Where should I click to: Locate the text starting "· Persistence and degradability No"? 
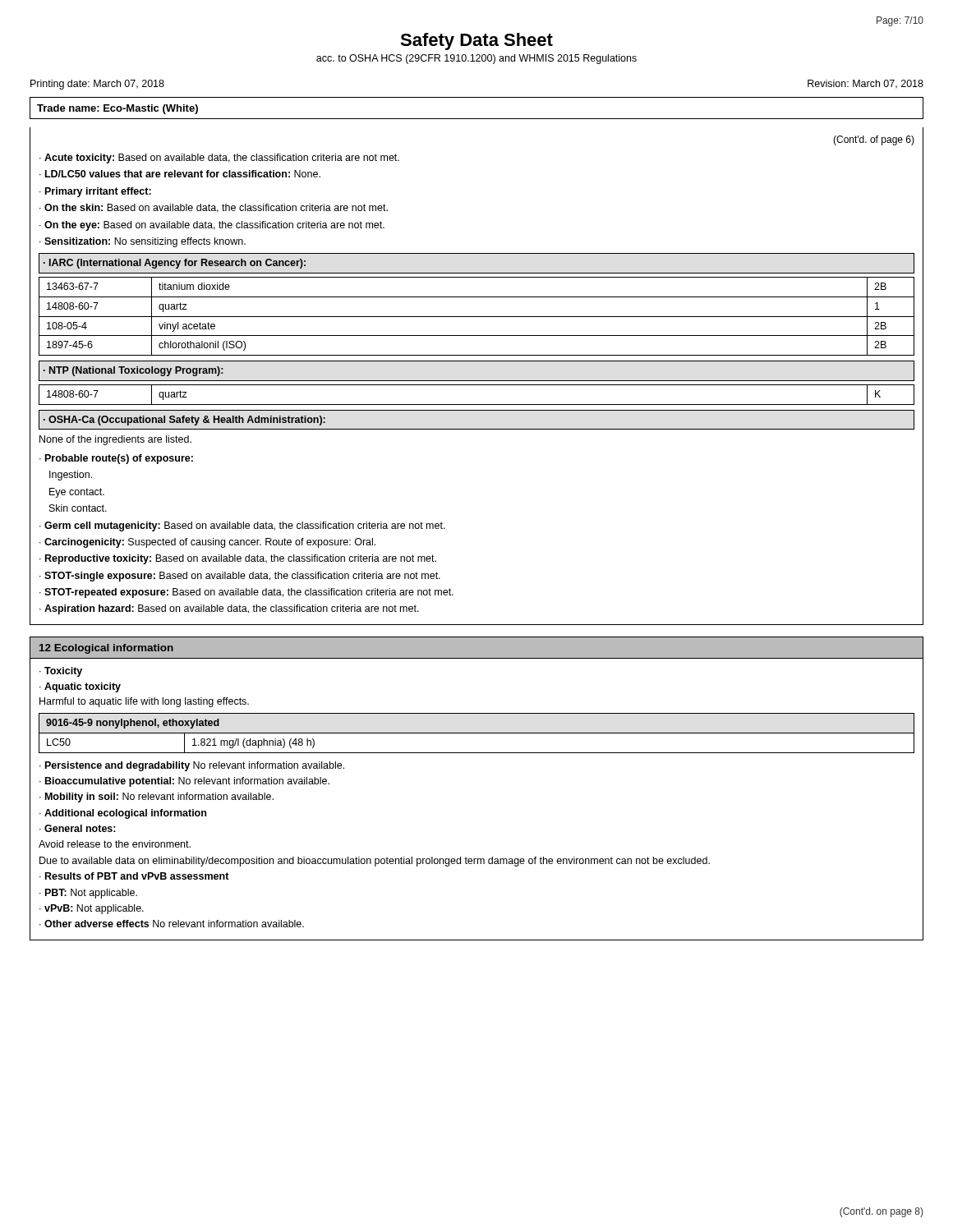192,766
